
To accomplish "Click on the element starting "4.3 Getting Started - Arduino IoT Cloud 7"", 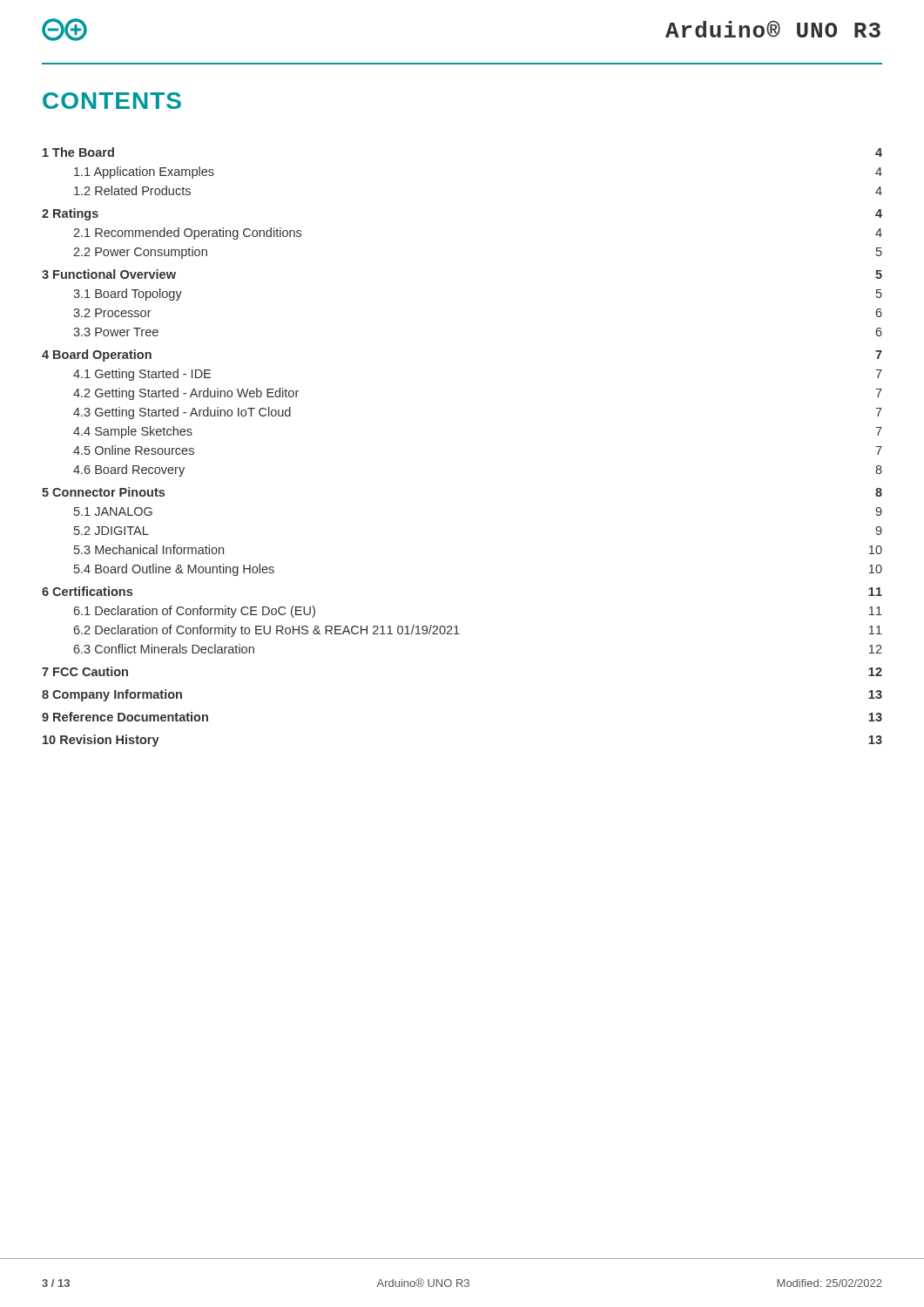I will pyautogui.click(x=174, y=413).
